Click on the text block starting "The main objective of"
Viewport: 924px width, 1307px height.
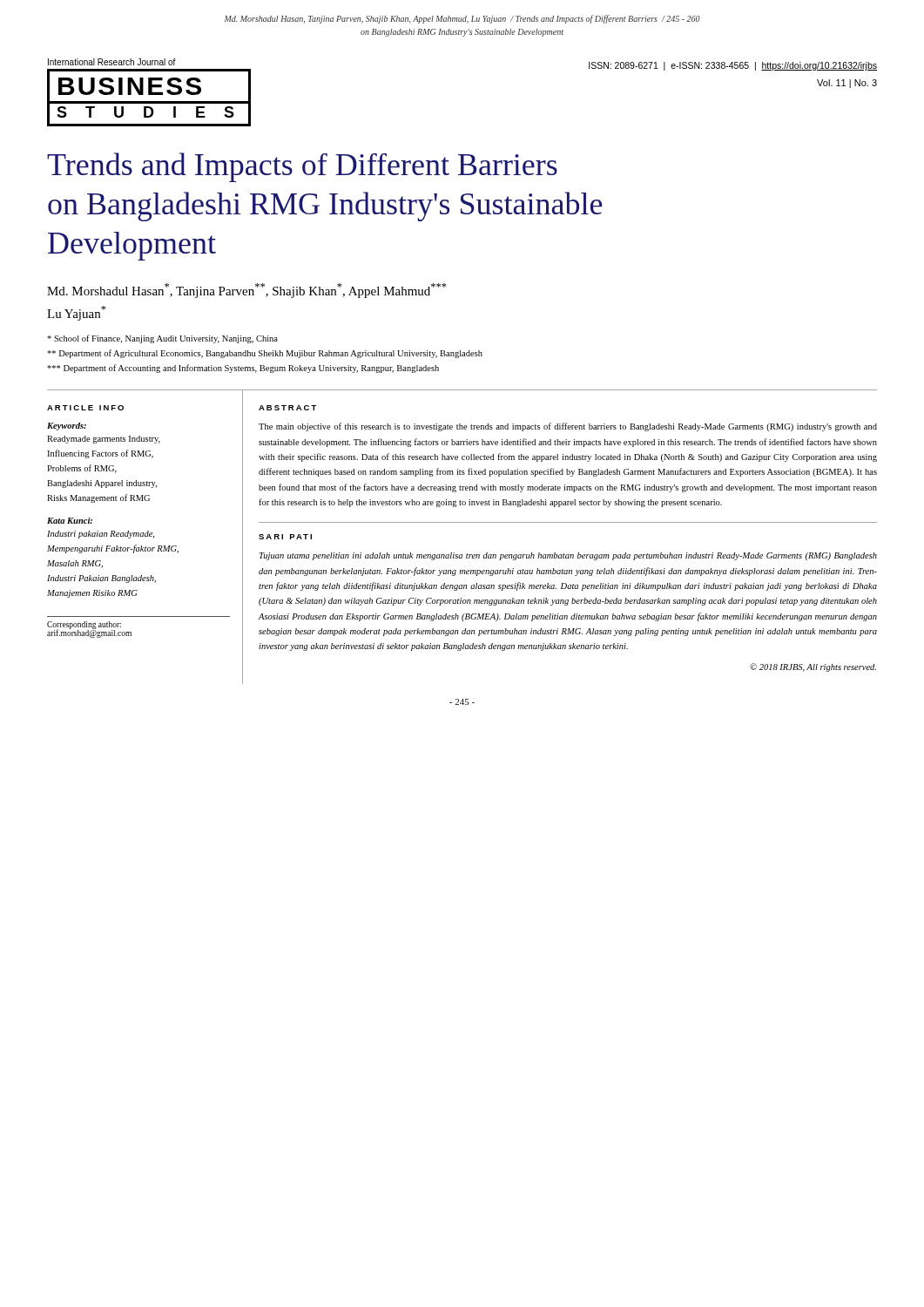568,465
